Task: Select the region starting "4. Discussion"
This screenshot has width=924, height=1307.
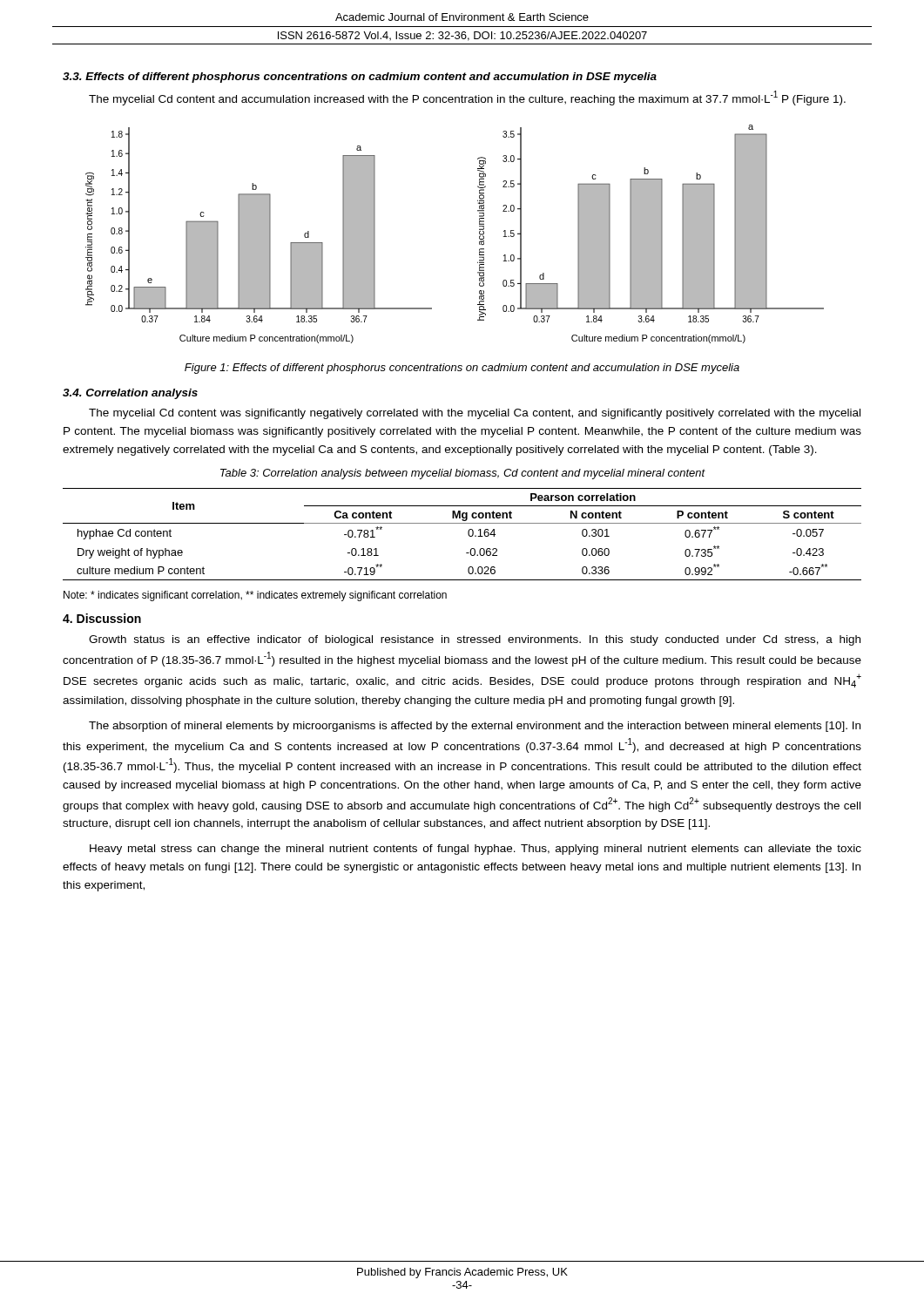Action: click(x=102, y=619)
